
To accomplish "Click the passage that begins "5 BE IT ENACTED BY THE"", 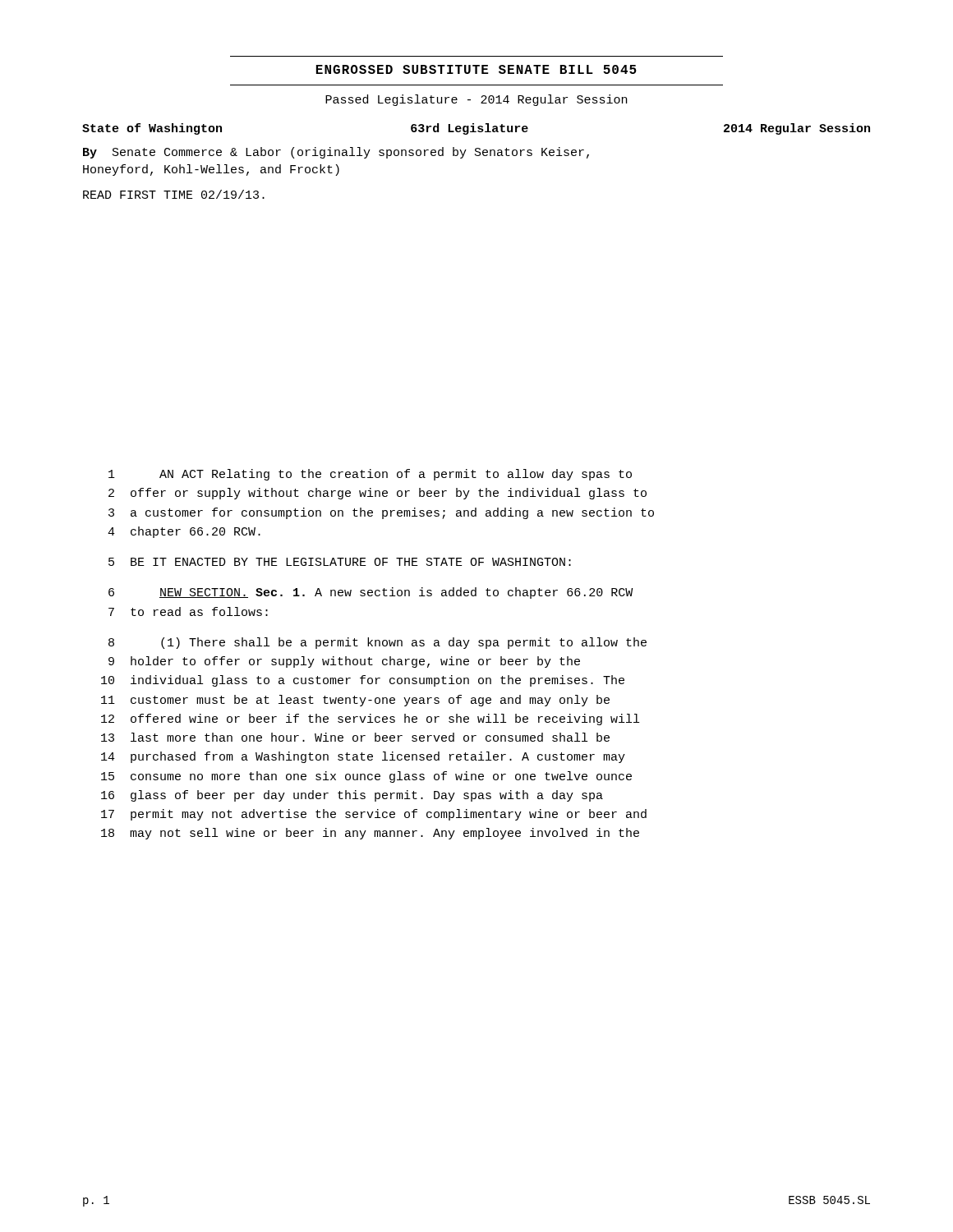I will 476,563.
